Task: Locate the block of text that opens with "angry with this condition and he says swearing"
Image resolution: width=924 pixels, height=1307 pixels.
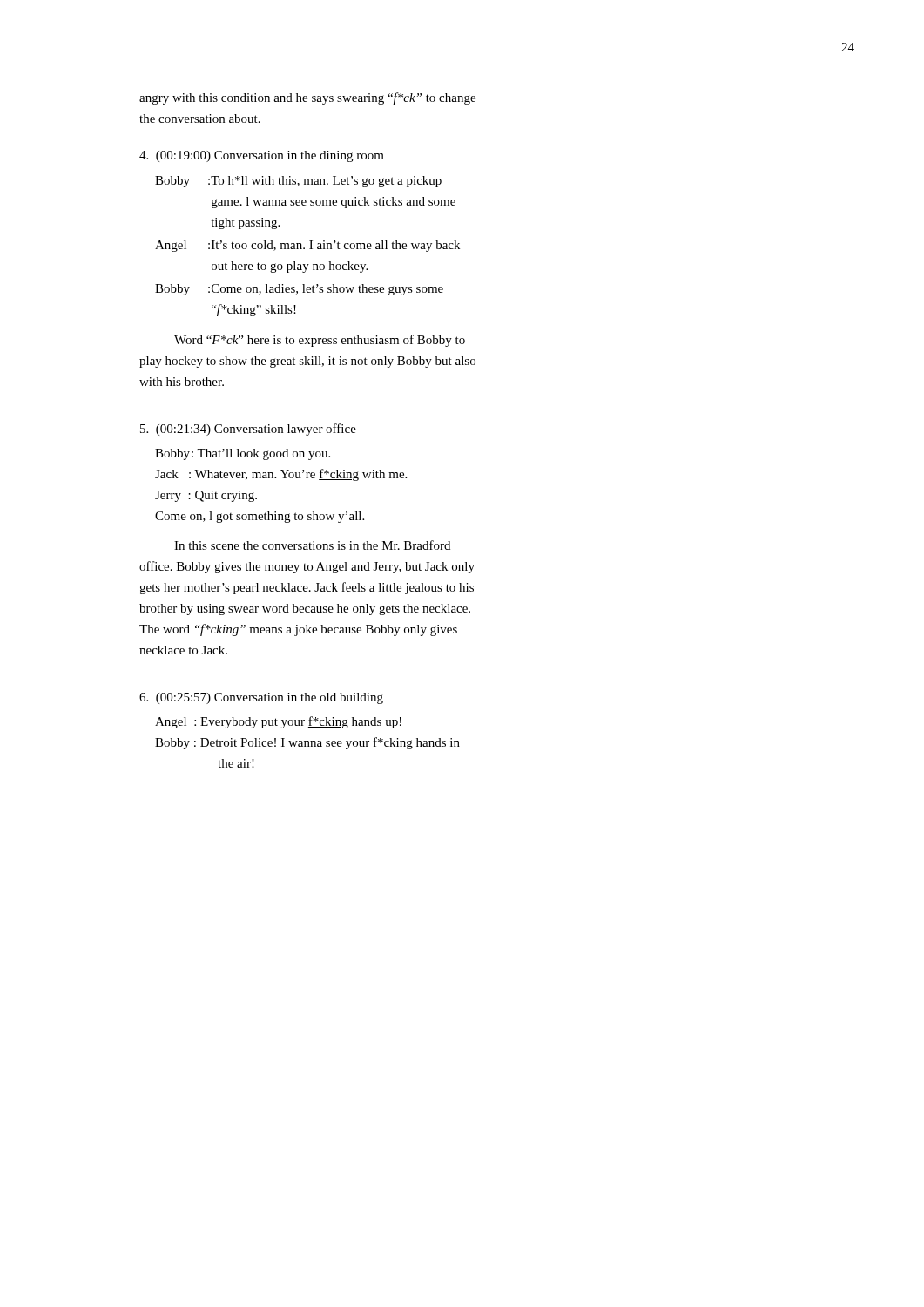Action: pos(308,98)
